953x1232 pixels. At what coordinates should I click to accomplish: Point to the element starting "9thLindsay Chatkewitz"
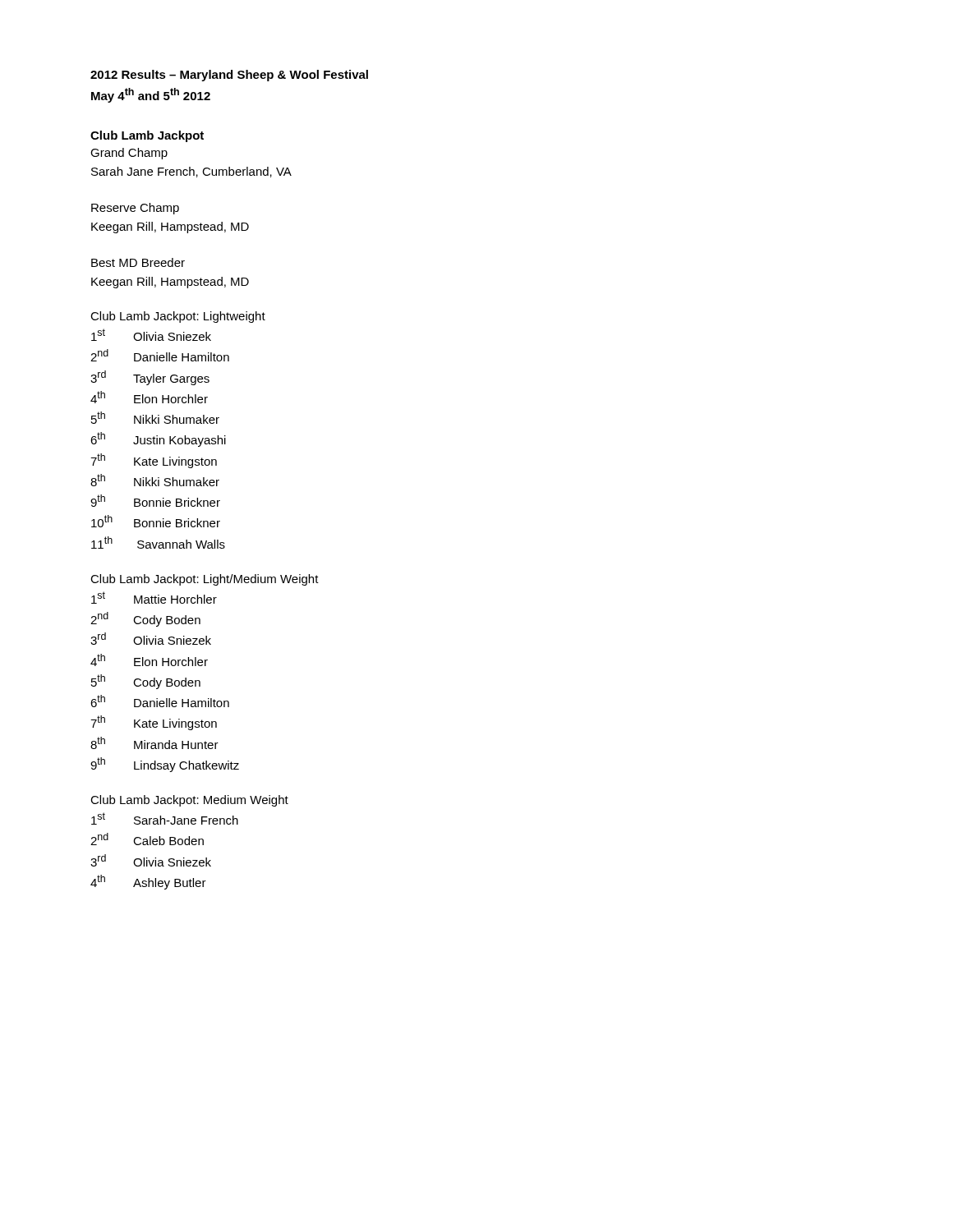click(165, 764)
